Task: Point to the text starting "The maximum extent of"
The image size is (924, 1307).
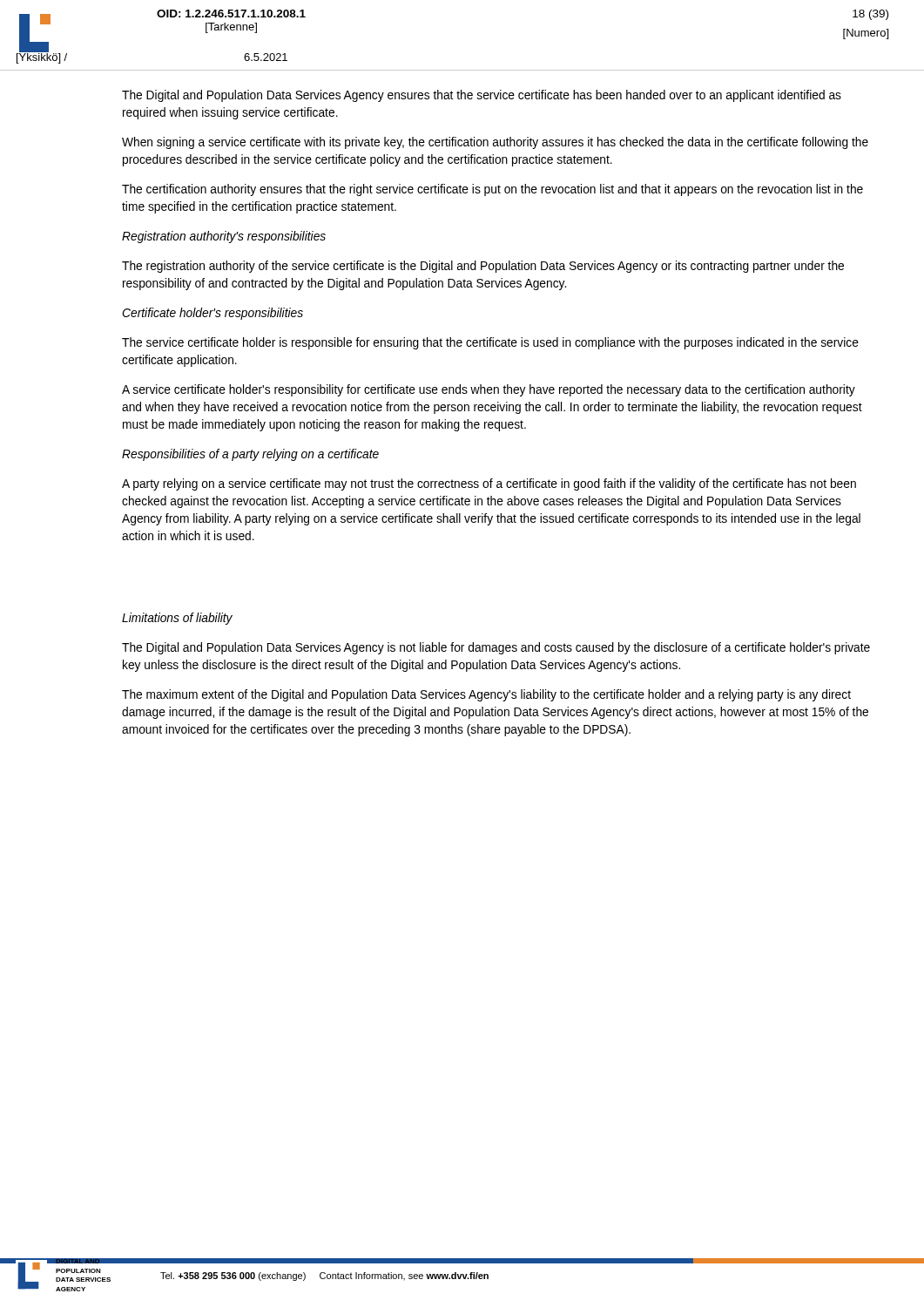Action: [x=499, y=713]
